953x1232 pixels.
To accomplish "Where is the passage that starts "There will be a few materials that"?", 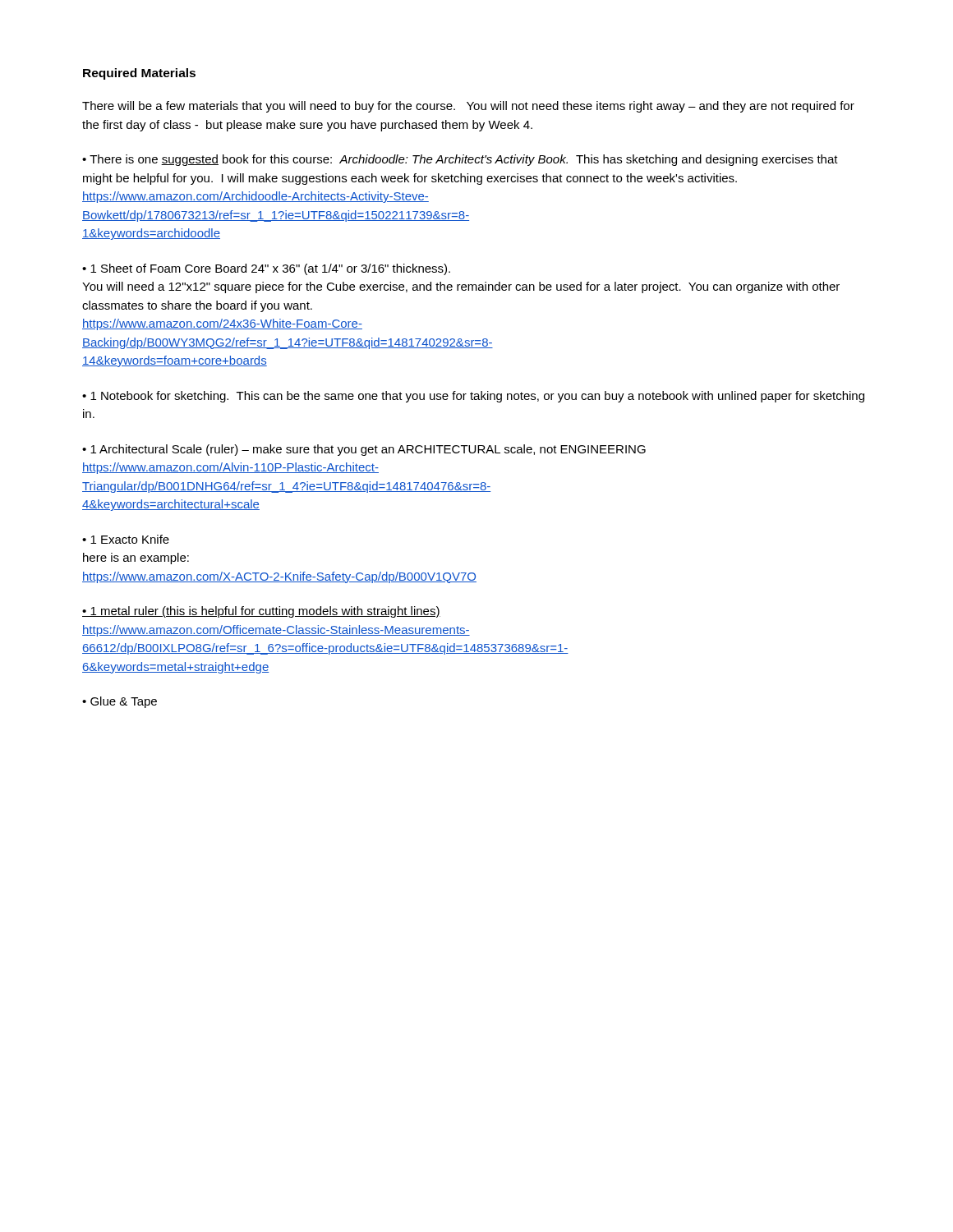I will (x=468, y=115).
